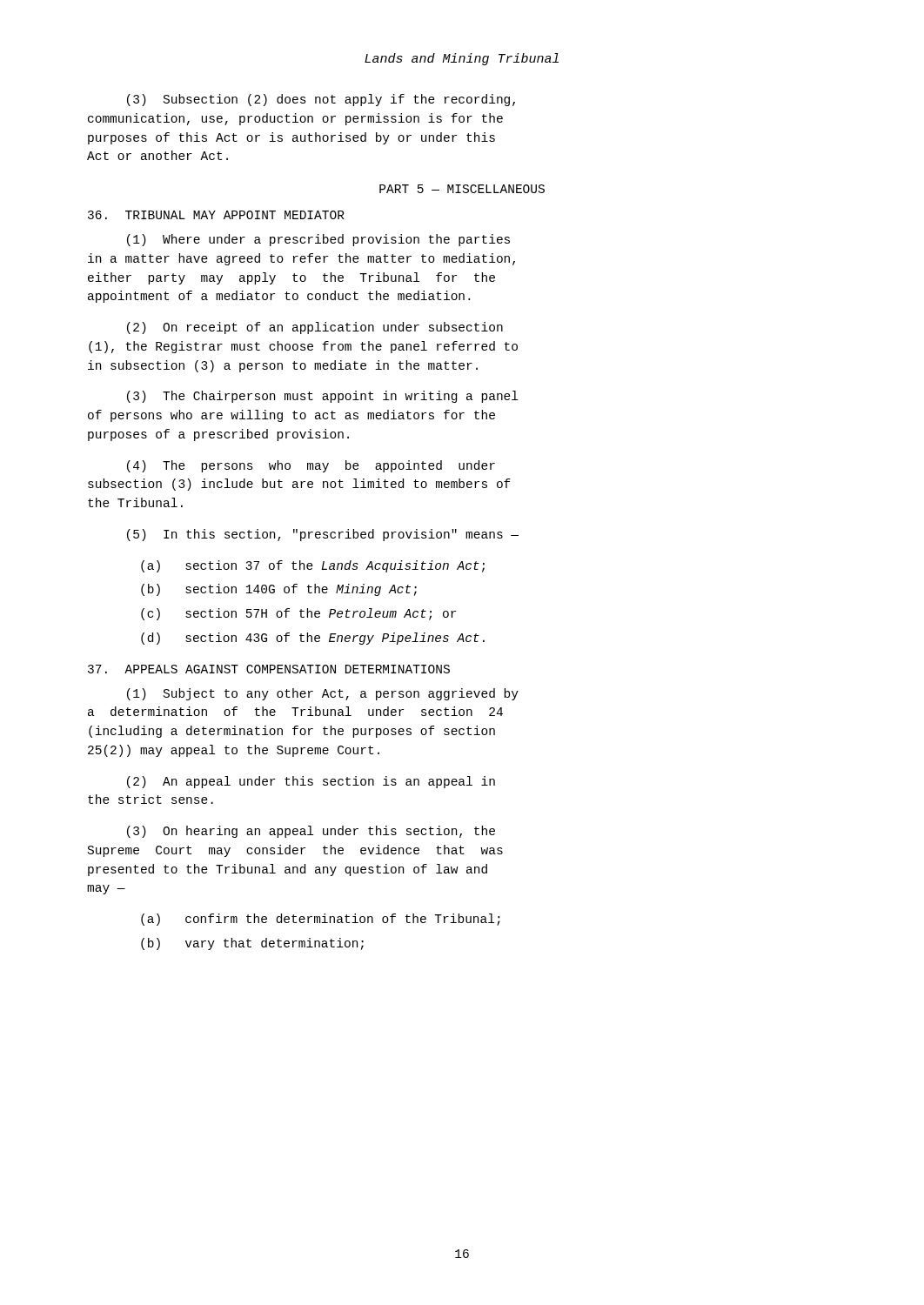Click on the section header containing "36. TRIBUNAL MAY APPOINT MEDIATOR"
This screenshot has width=924, height=1305.
(216, 216)
